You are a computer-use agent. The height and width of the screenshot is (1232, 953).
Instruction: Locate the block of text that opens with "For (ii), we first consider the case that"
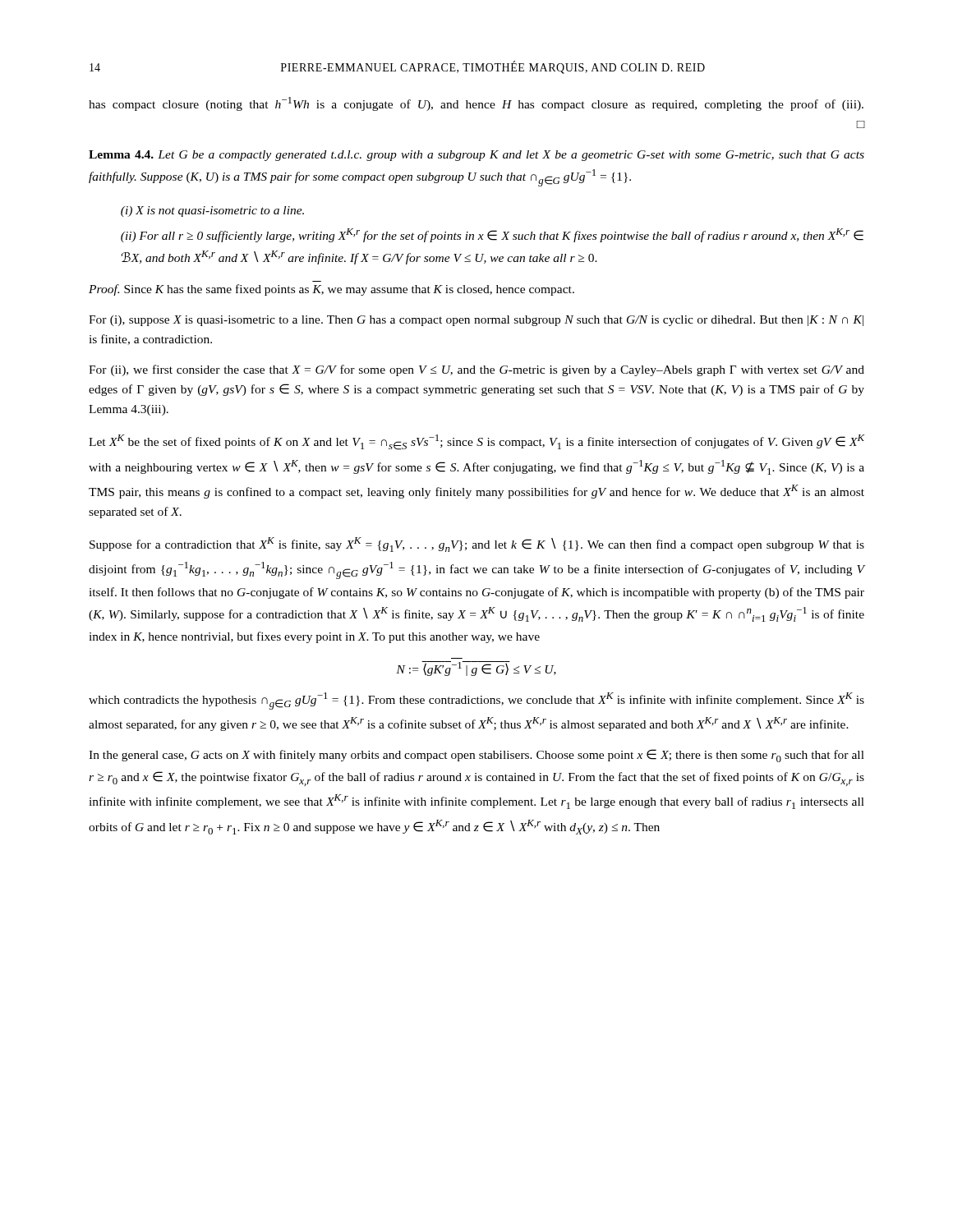coord(476,389)
